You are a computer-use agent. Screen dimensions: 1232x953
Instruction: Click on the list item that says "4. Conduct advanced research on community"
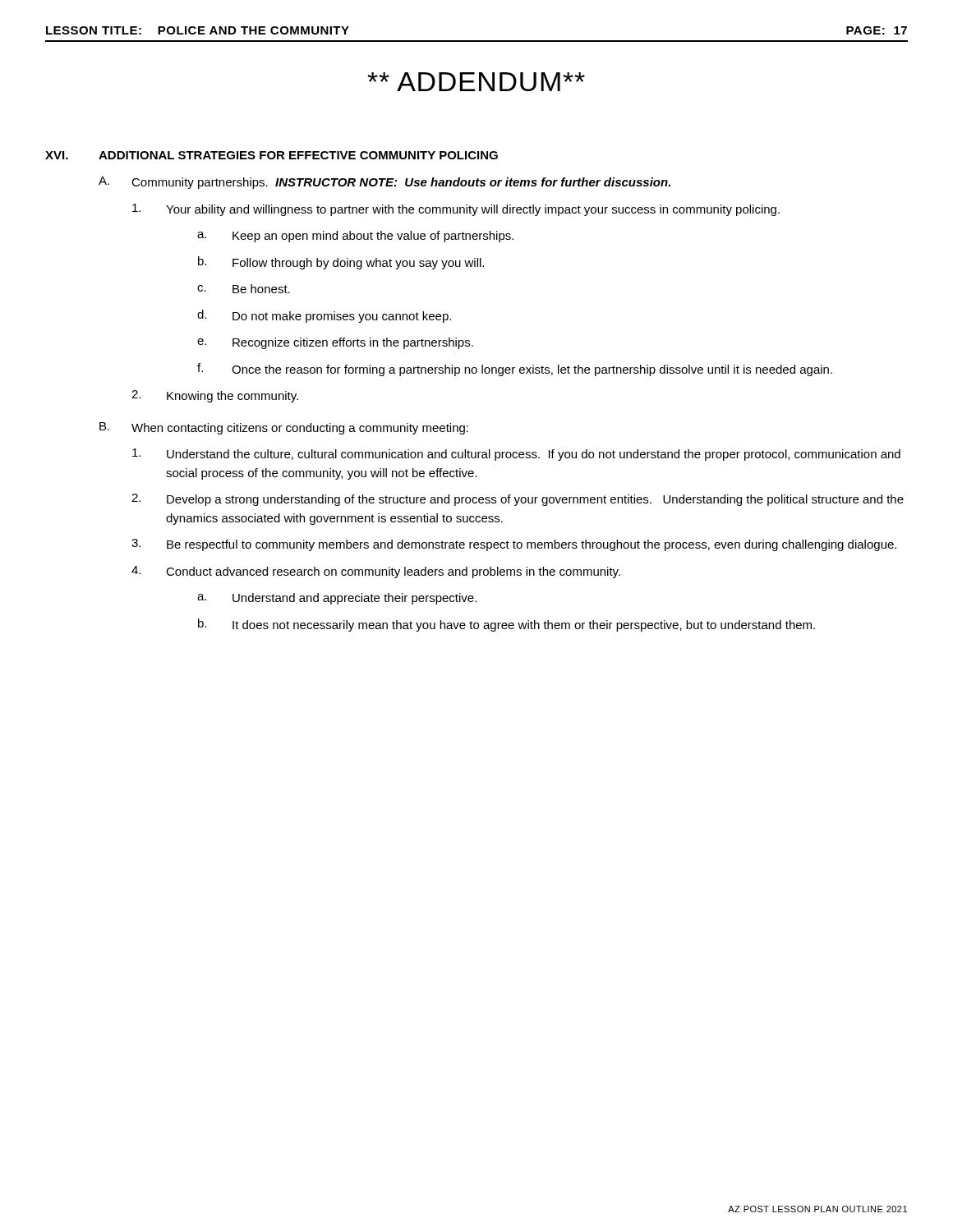[x=376, y=571]
